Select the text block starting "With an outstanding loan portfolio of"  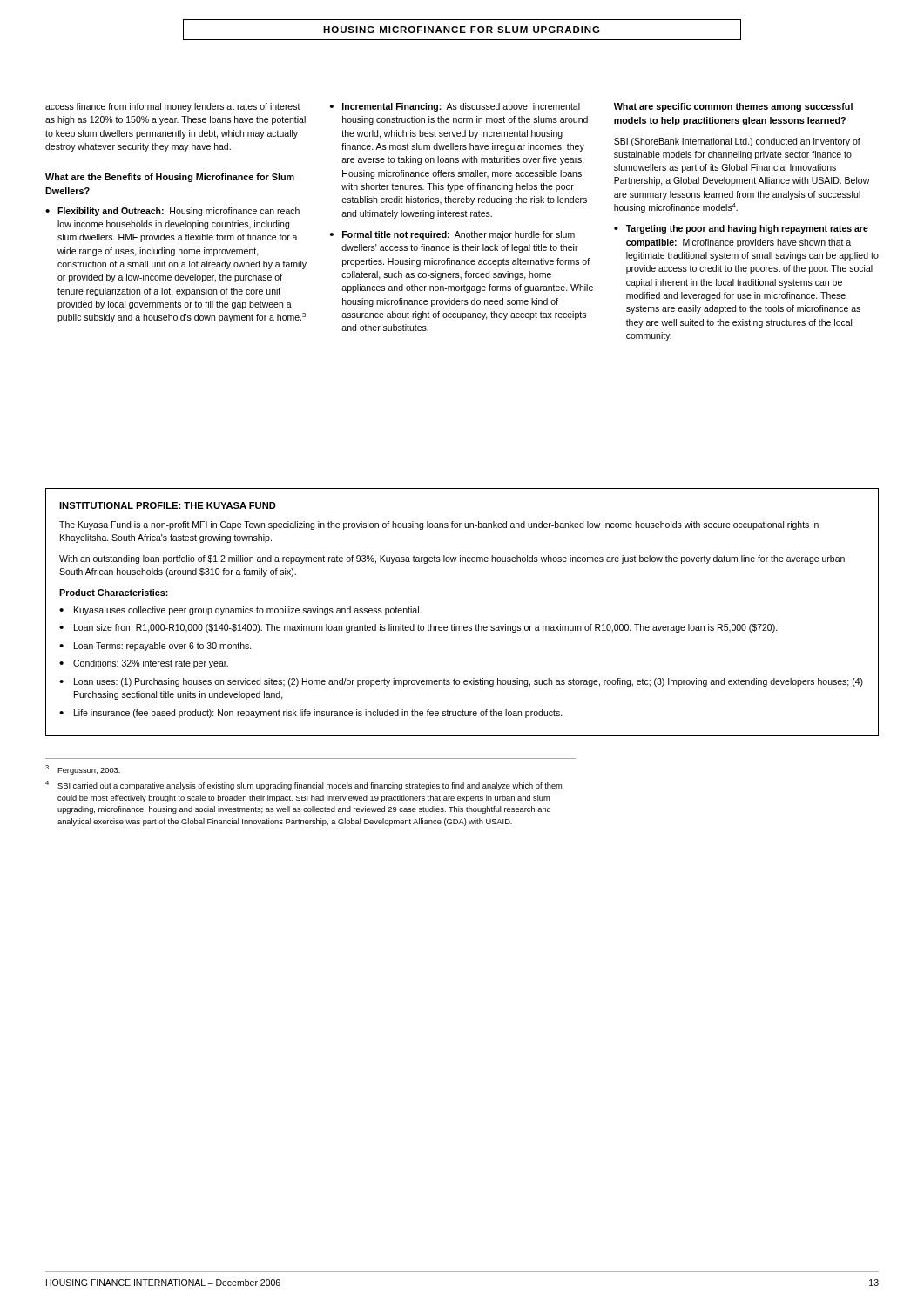(x=452, y=565)
